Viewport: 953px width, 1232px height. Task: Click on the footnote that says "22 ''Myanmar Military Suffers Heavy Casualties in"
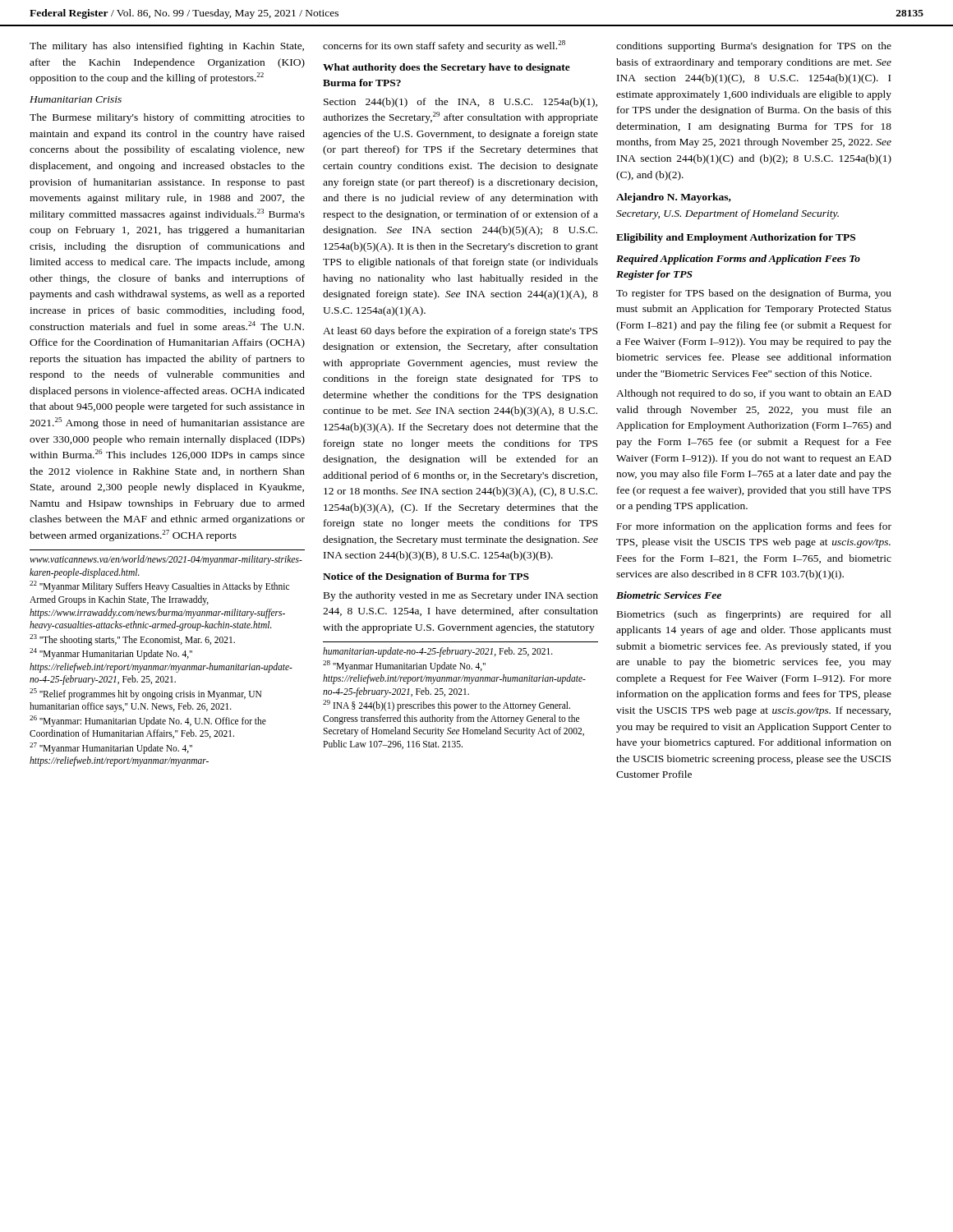click(x=167, y=607)
